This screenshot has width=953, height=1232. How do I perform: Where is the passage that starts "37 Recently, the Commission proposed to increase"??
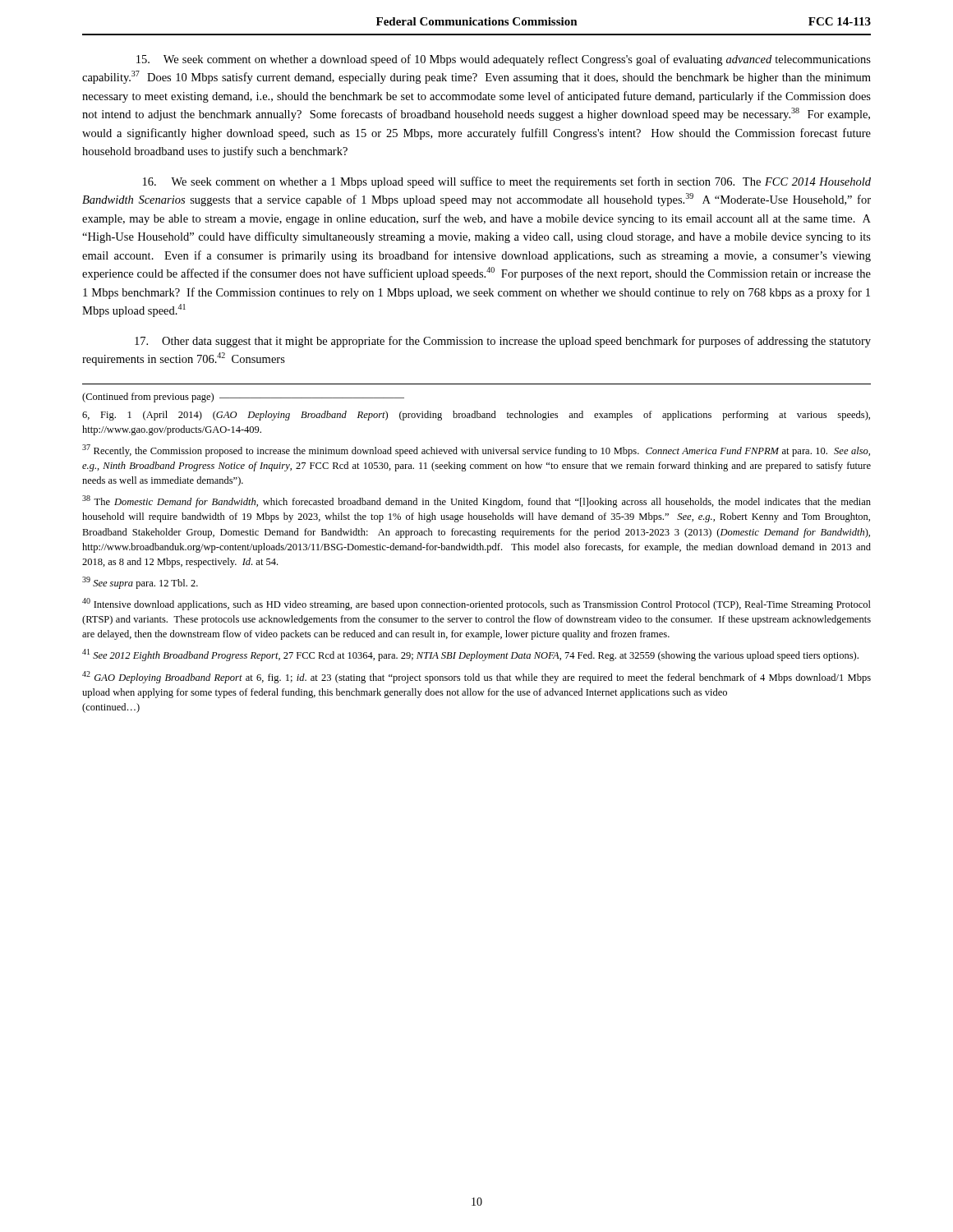[x=476, y=465]
